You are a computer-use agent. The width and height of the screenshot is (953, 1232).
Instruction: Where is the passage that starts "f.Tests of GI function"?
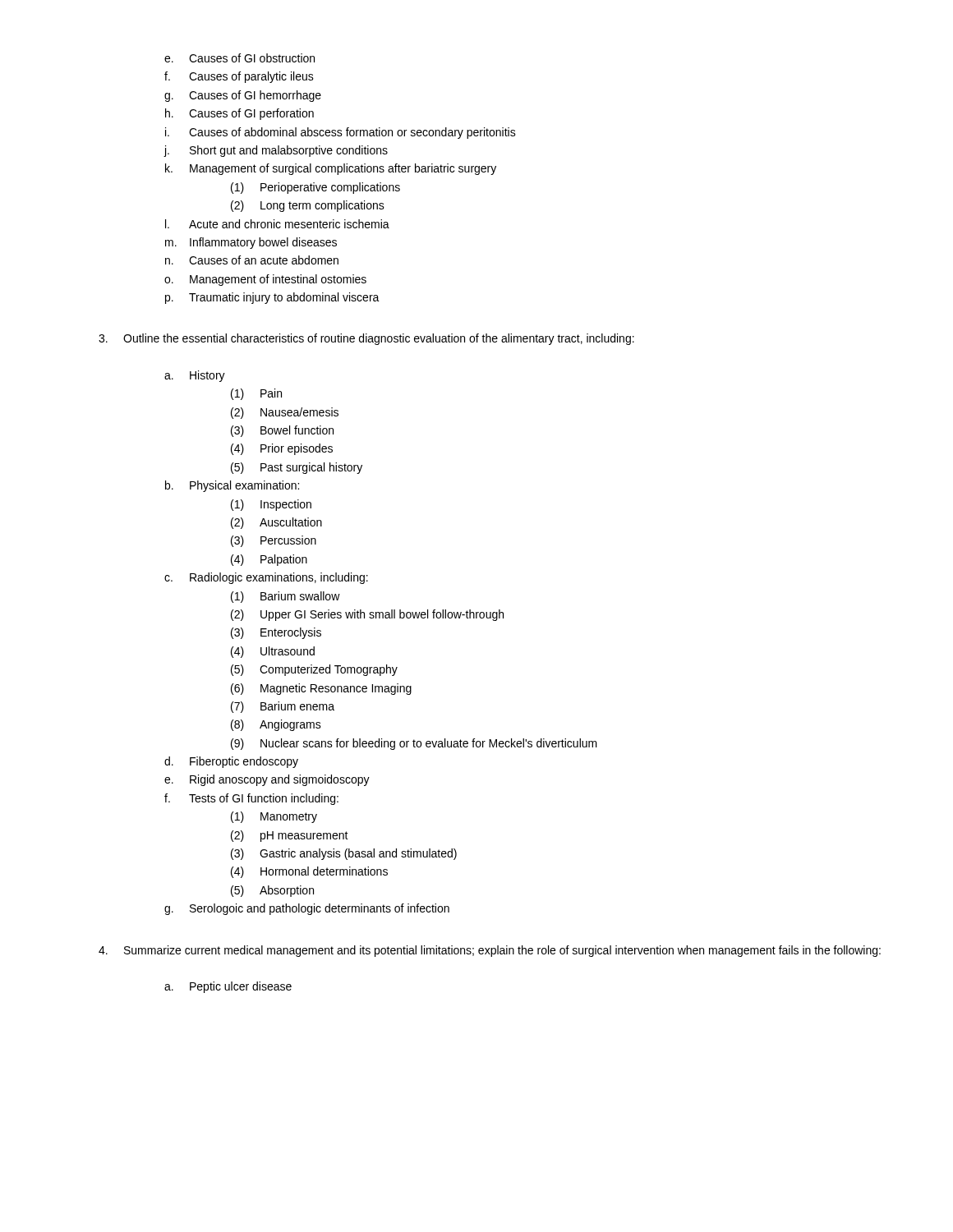[x=252, y=798]
